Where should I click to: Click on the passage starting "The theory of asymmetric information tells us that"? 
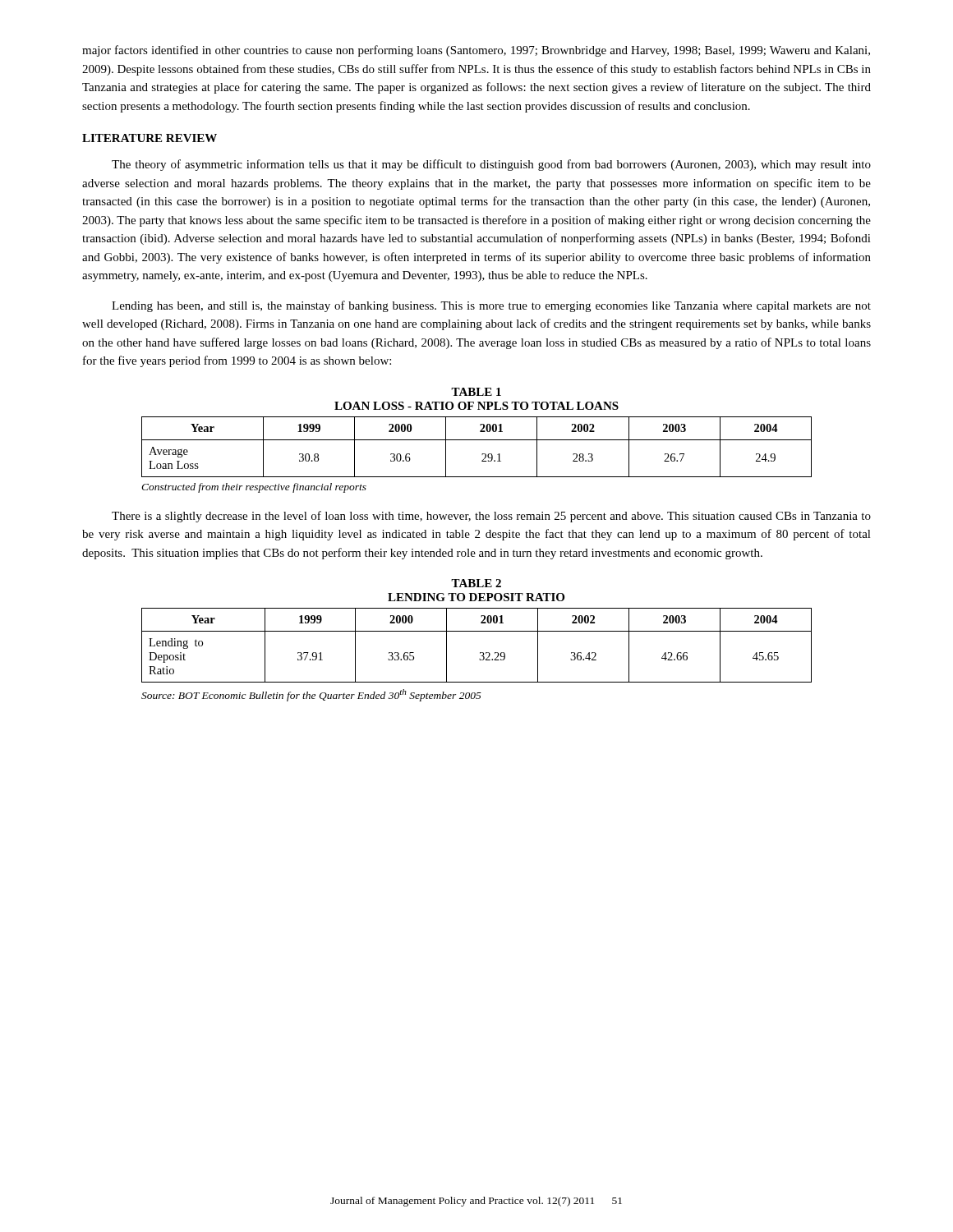click(x=476, y=220)
